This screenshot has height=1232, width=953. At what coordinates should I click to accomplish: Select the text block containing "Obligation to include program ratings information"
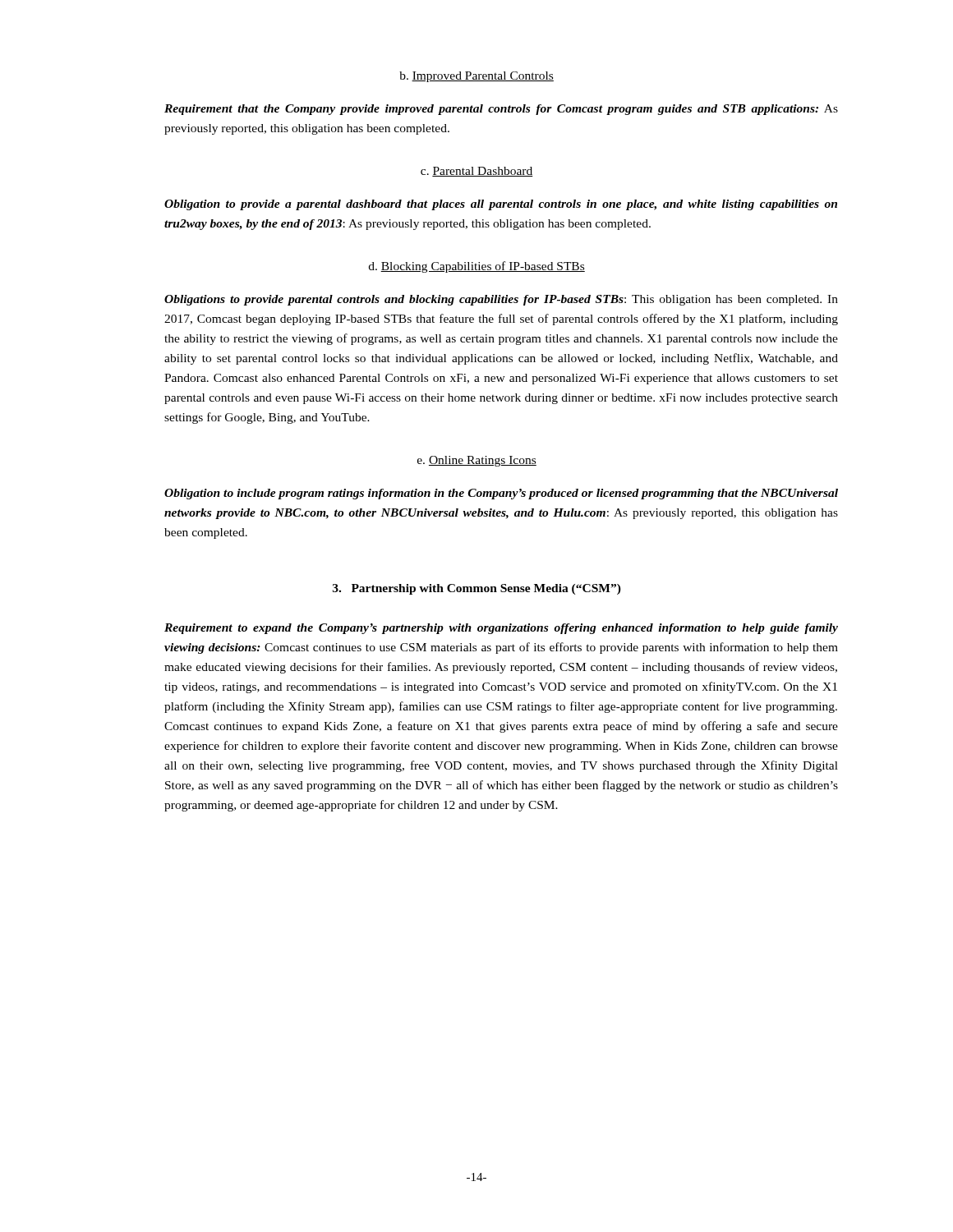pyautogui.click(x=501, y=512)
